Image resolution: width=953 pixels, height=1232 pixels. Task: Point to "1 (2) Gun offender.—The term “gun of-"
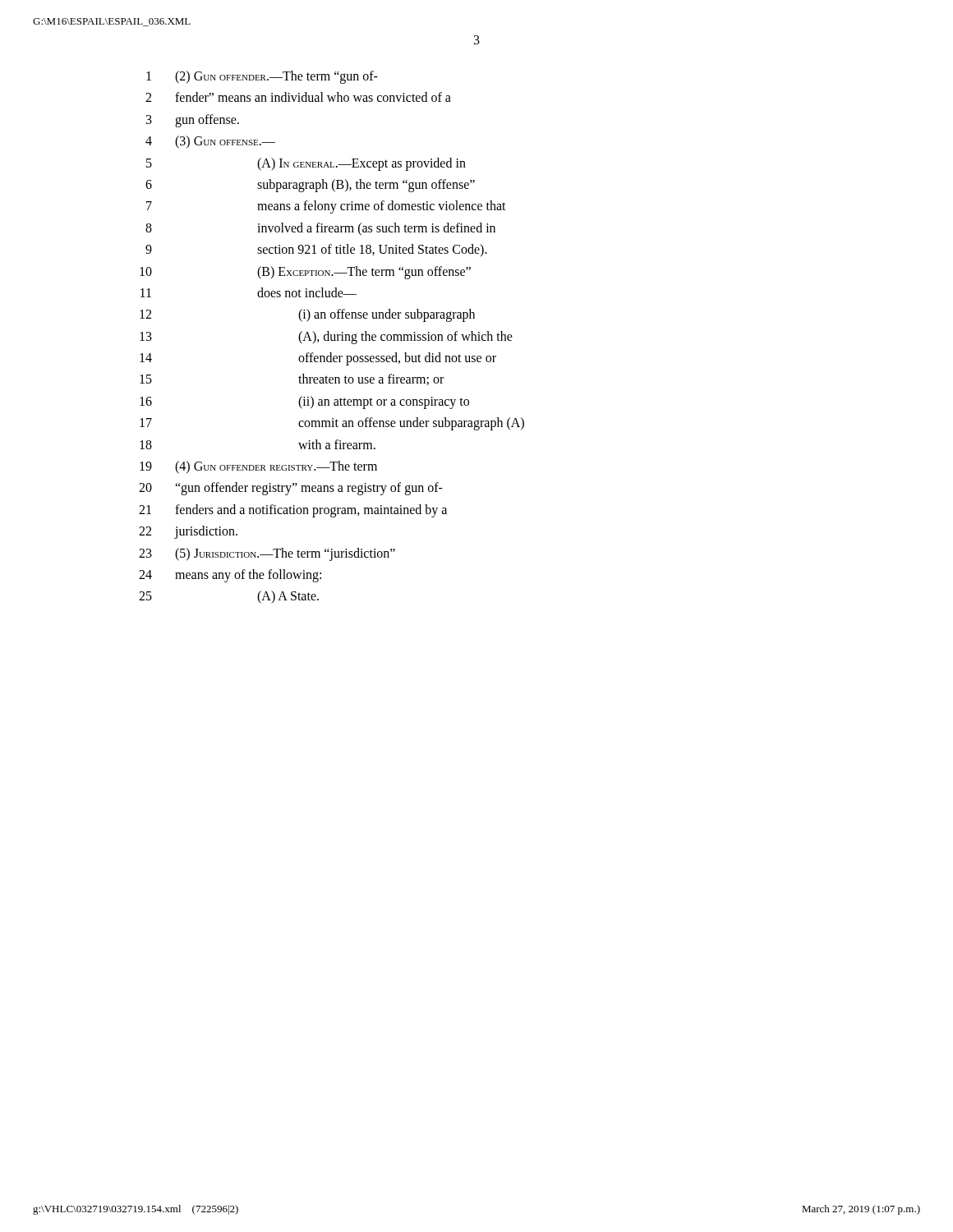(262, 77)
